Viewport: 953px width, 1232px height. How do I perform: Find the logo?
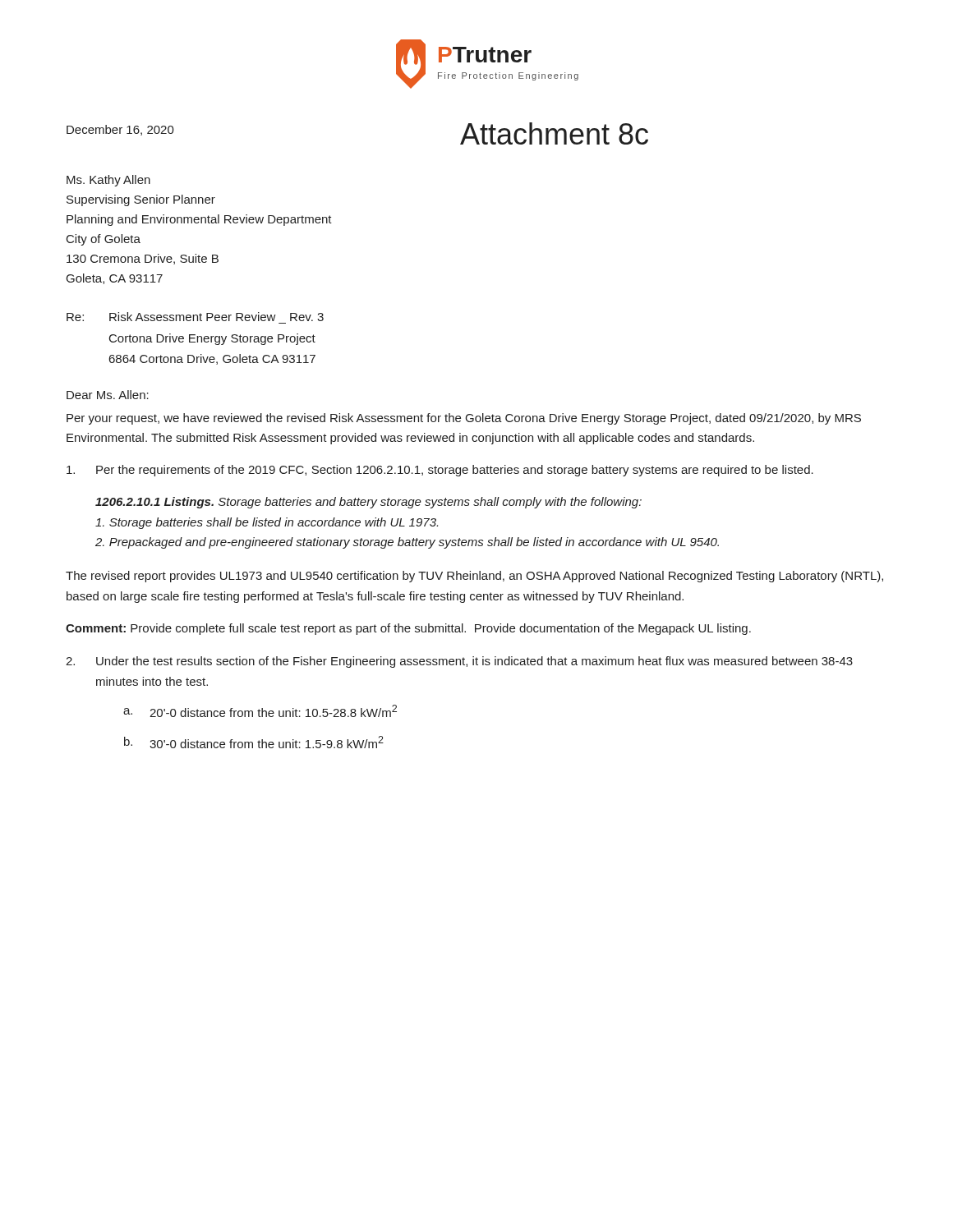(476, 55)
